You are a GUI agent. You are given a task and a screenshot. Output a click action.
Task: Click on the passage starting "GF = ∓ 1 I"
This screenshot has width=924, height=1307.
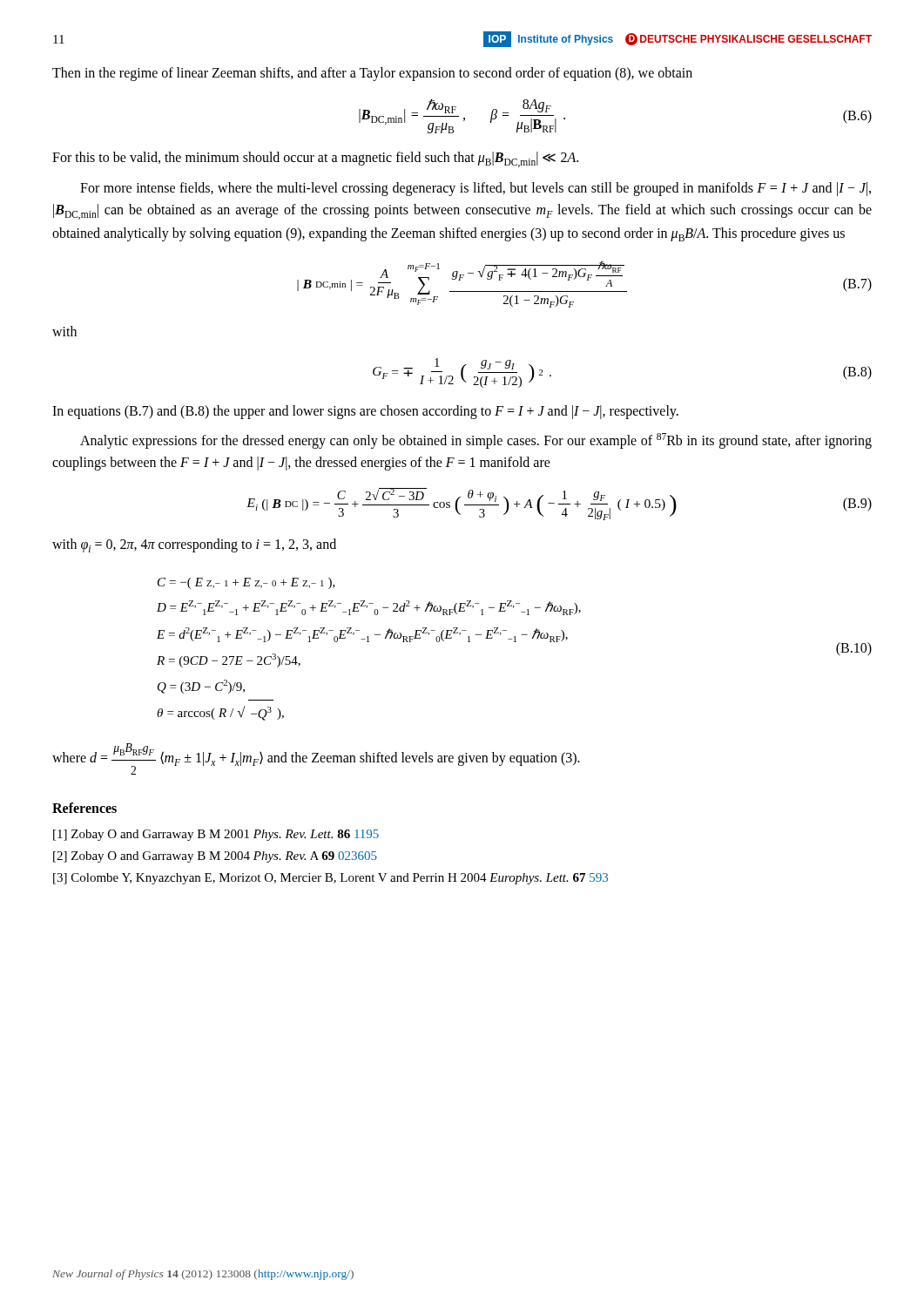coord(462,372)
